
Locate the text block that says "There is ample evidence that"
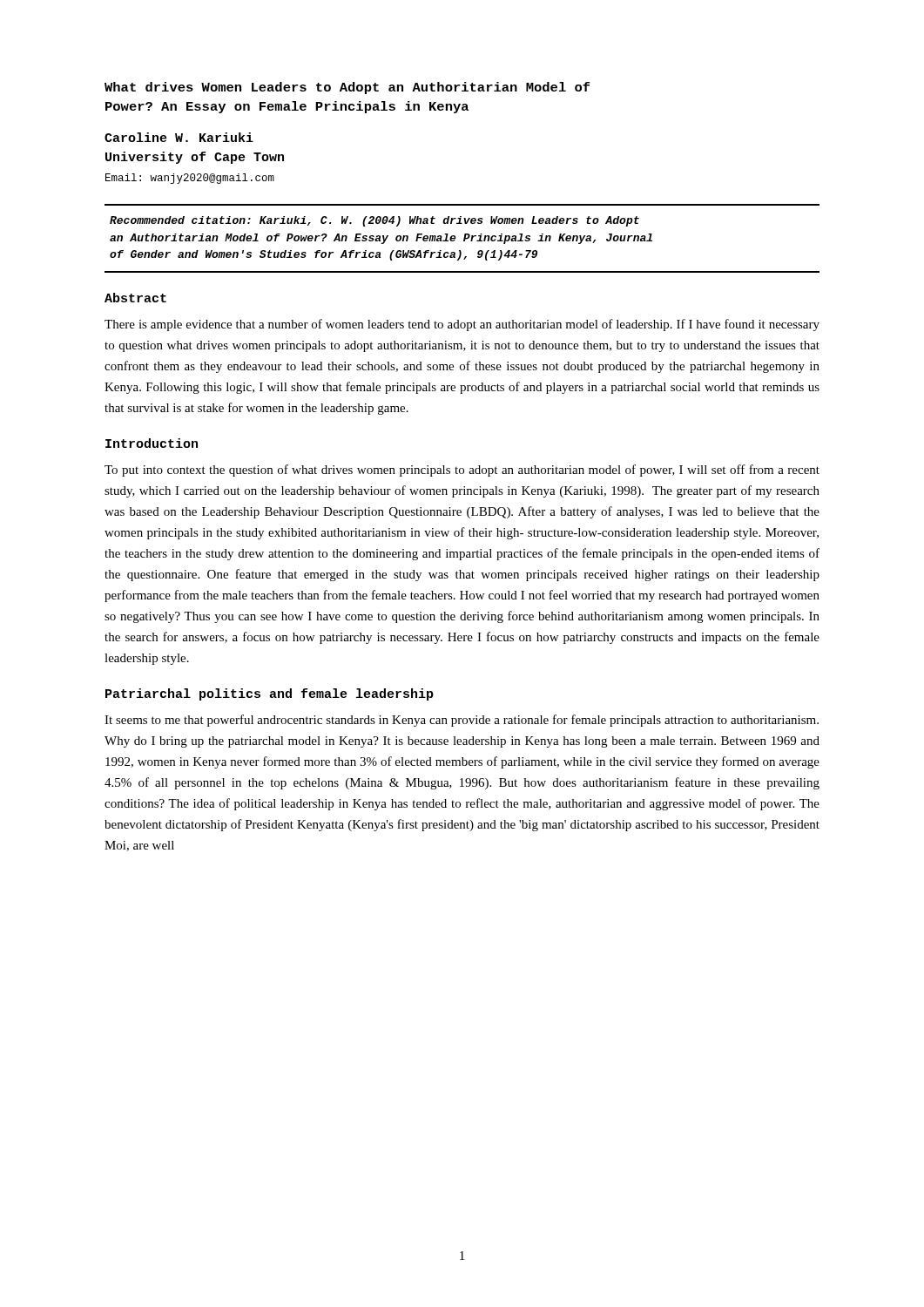tap(462, 366)
